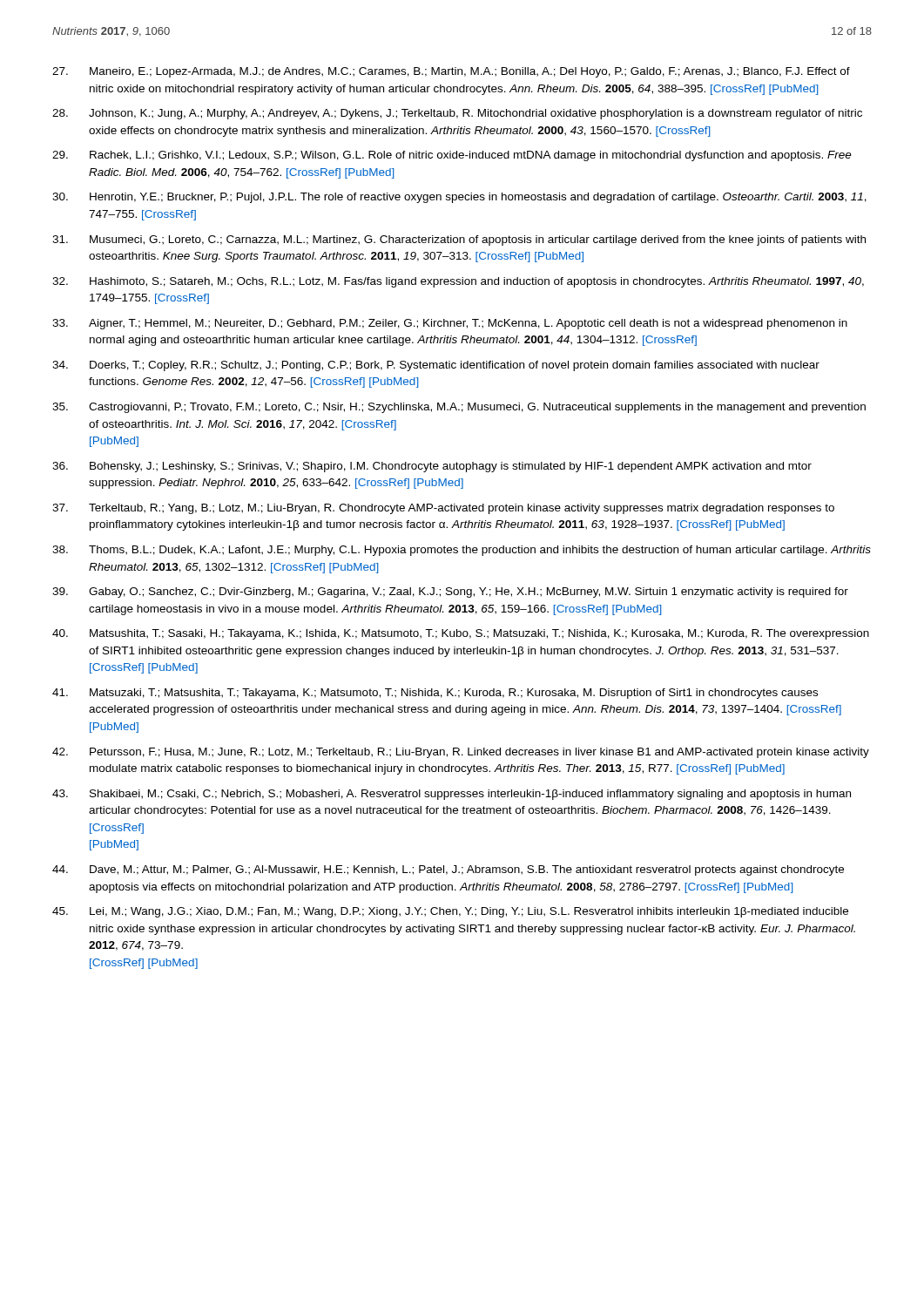Locate the block starting "32. Hashimoto, S.; Satareh, M.; Ochs, R.L.;"

462,289
